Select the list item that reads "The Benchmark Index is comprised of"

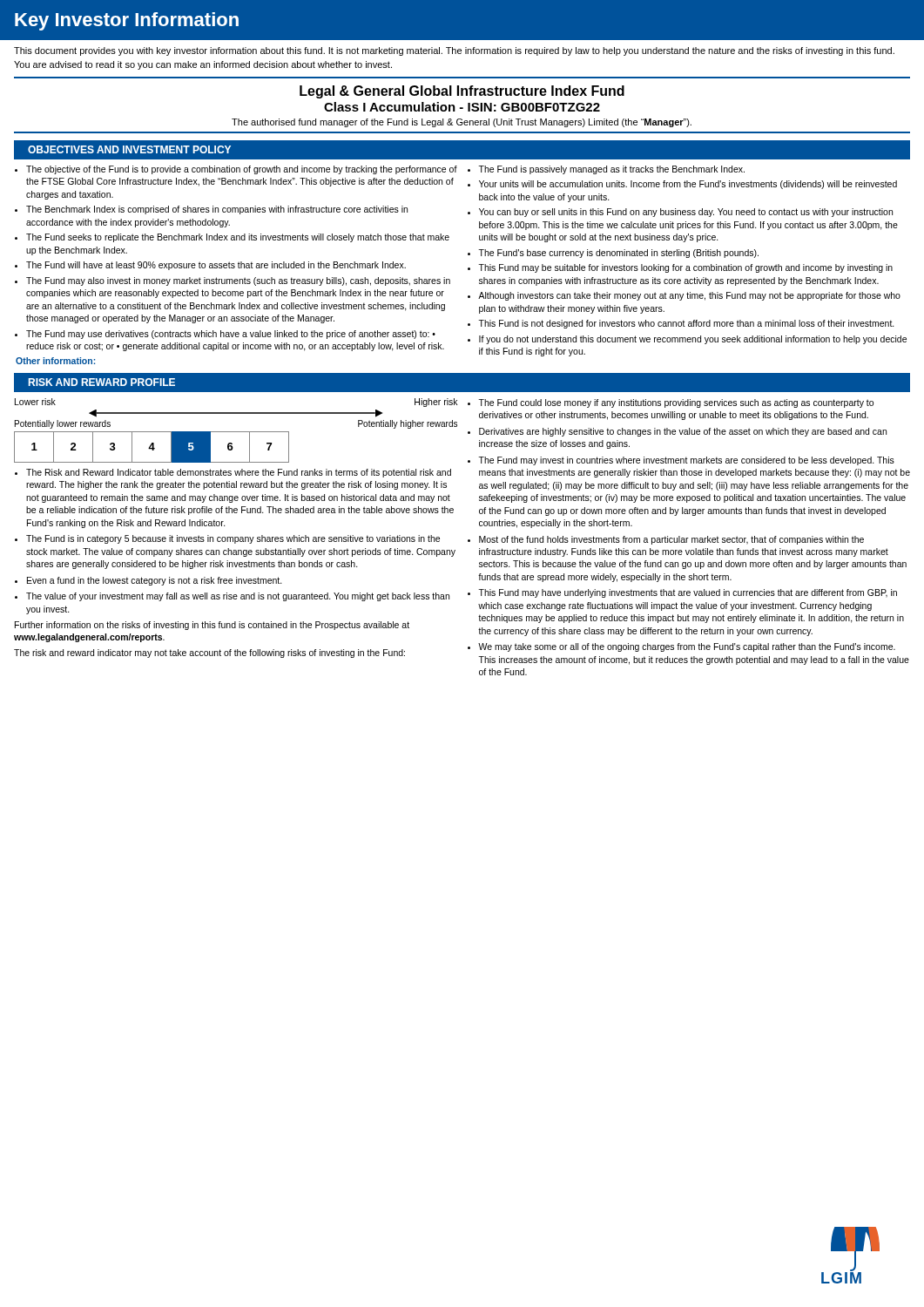pos(217,216)
